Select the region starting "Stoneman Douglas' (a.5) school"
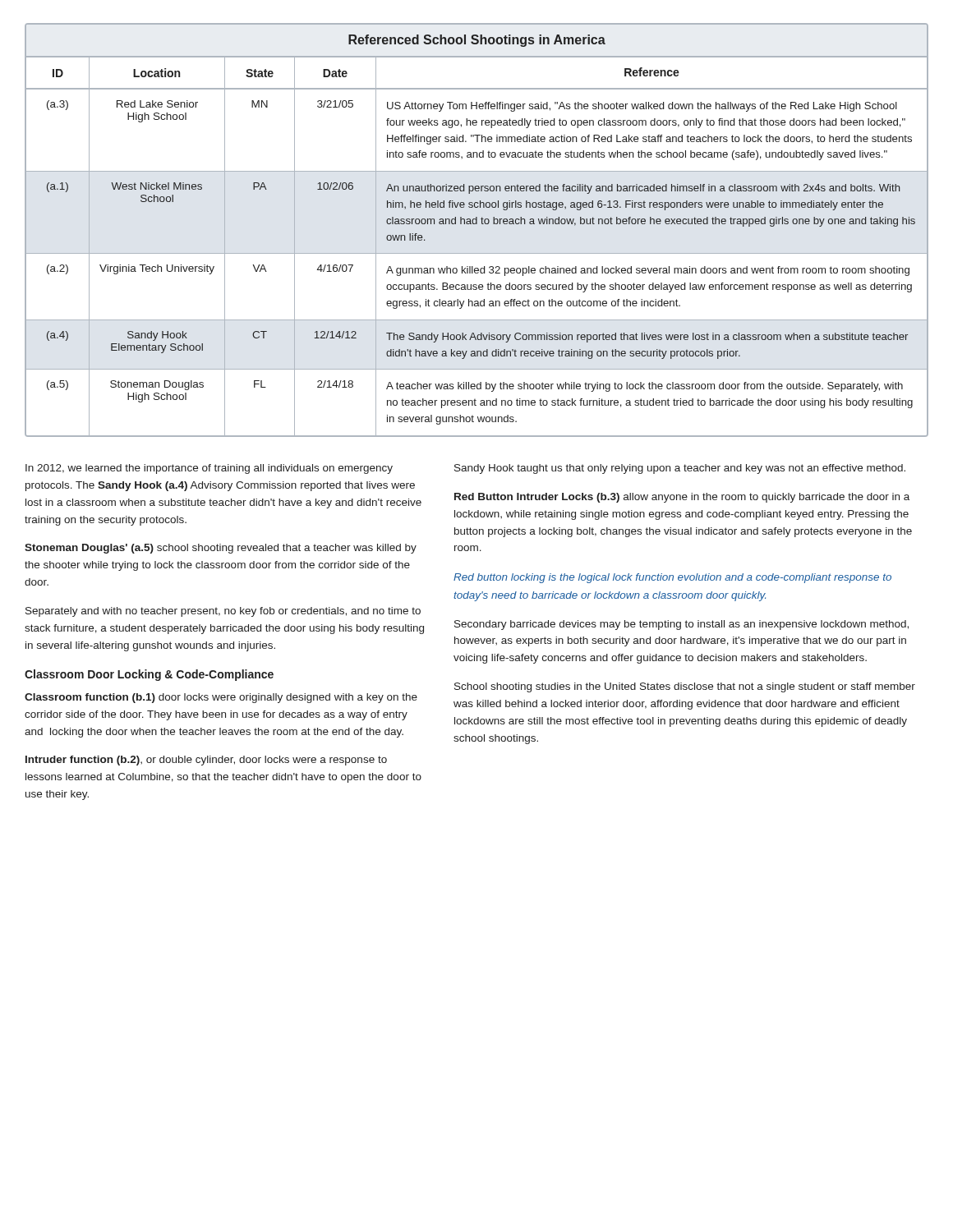The width and height of the screenshot is (953, 1232). [x=226, y=566]
